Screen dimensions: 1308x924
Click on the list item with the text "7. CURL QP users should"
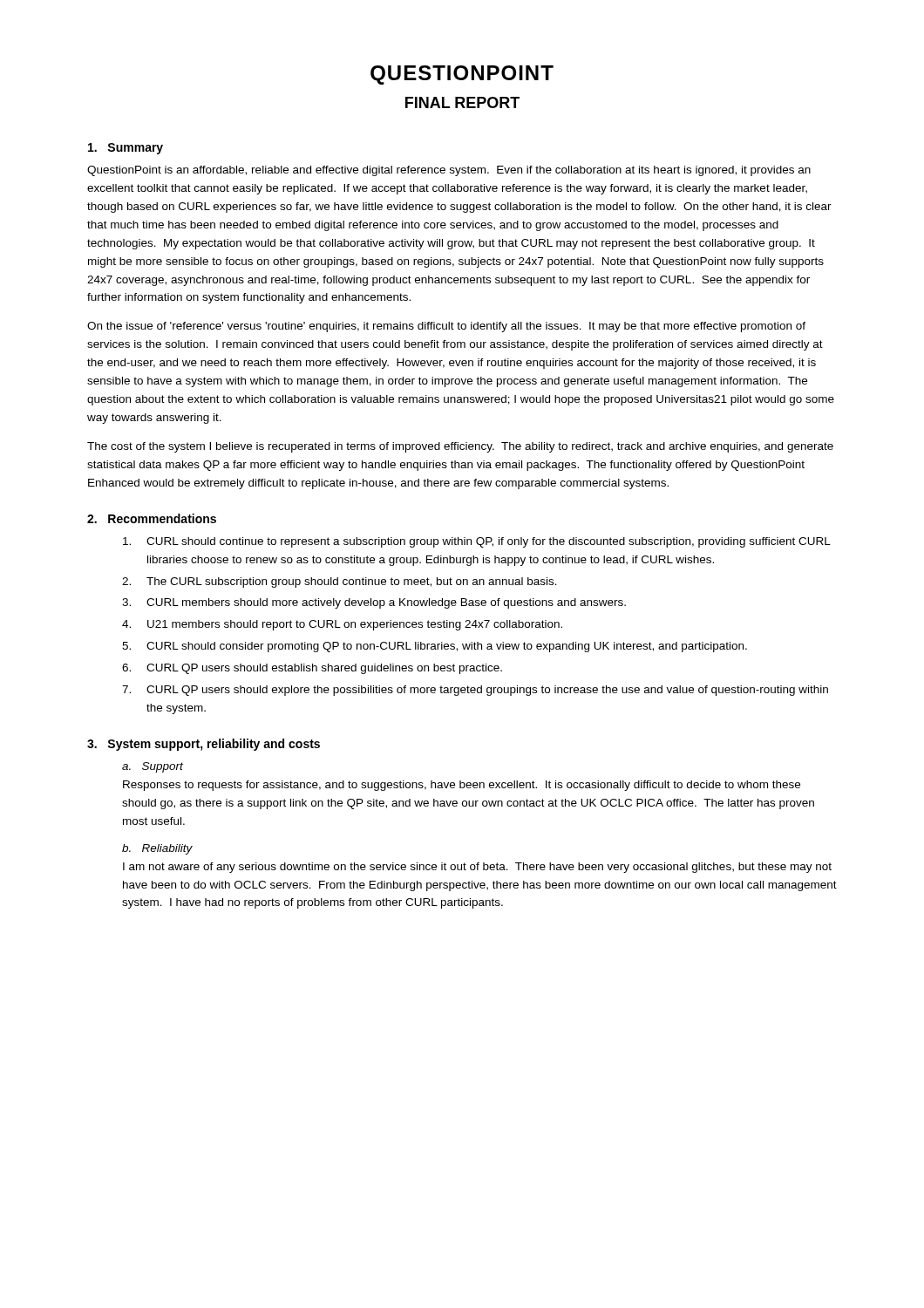(x=479, y=699)
